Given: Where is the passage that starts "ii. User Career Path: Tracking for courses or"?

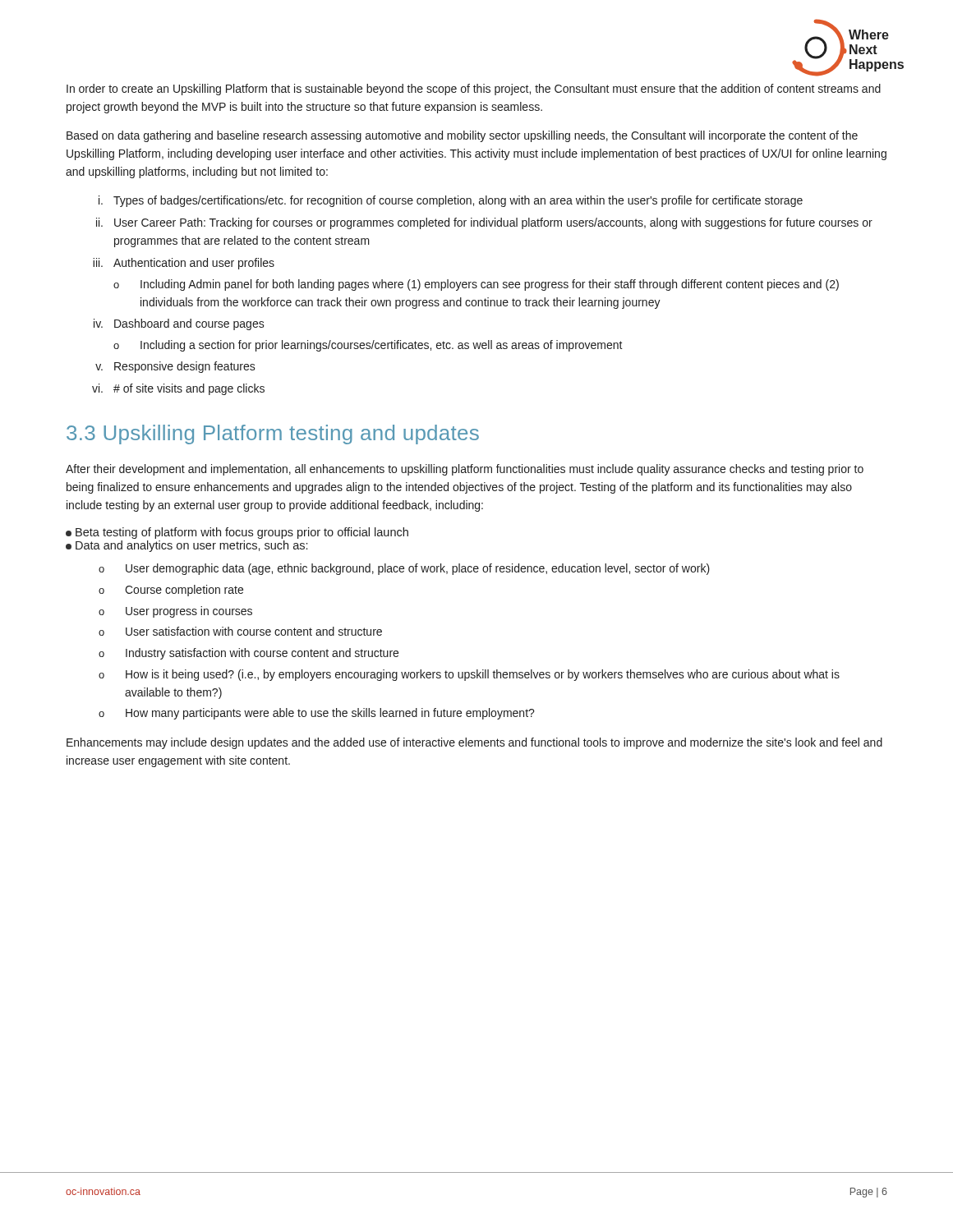Looking at the screenshot, I should point(476,232).
